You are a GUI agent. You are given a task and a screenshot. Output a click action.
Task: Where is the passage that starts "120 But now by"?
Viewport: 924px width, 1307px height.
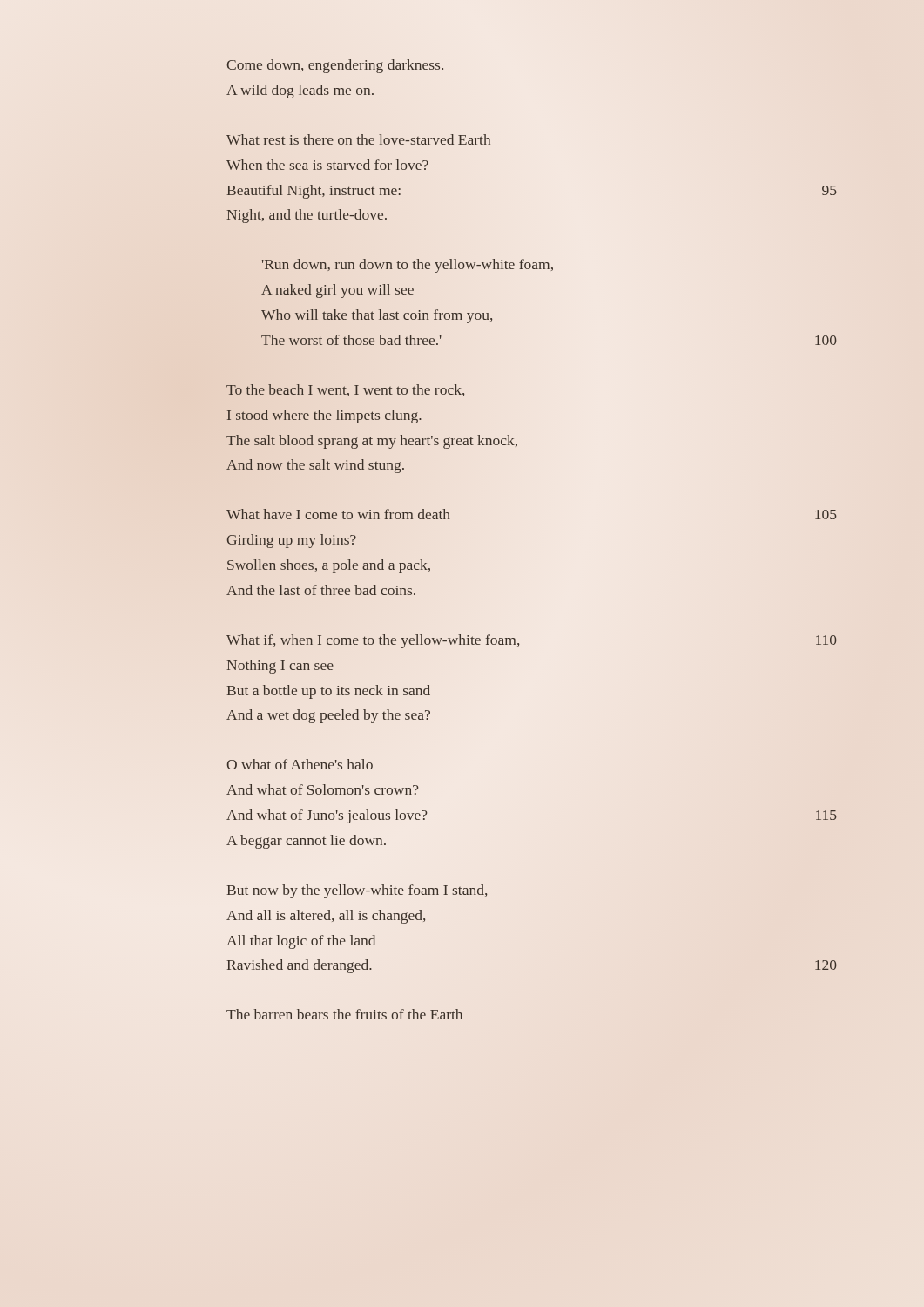357,891
